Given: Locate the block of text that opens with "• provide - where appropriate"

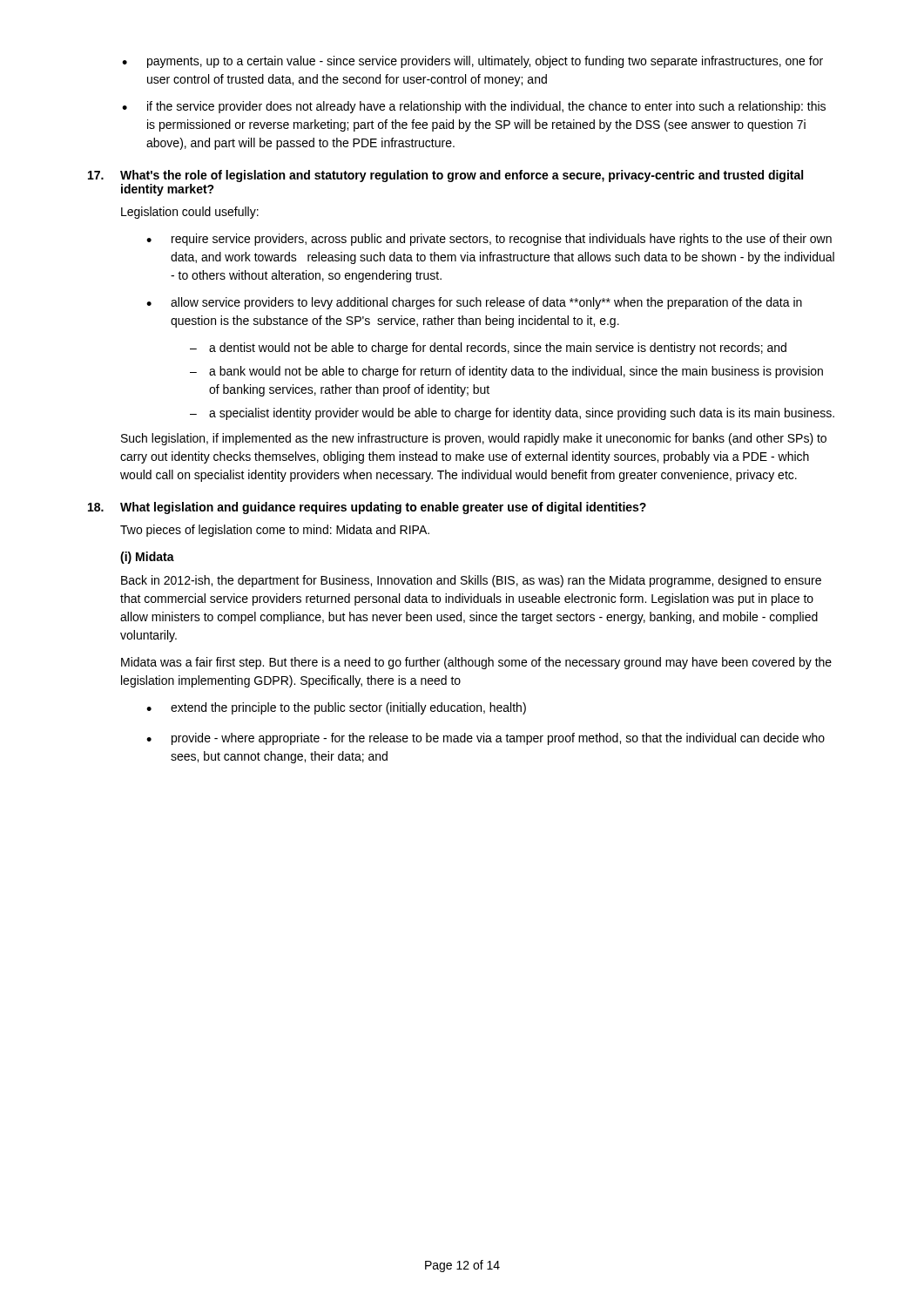Looking at the screenshot, I should pos(492,748).
